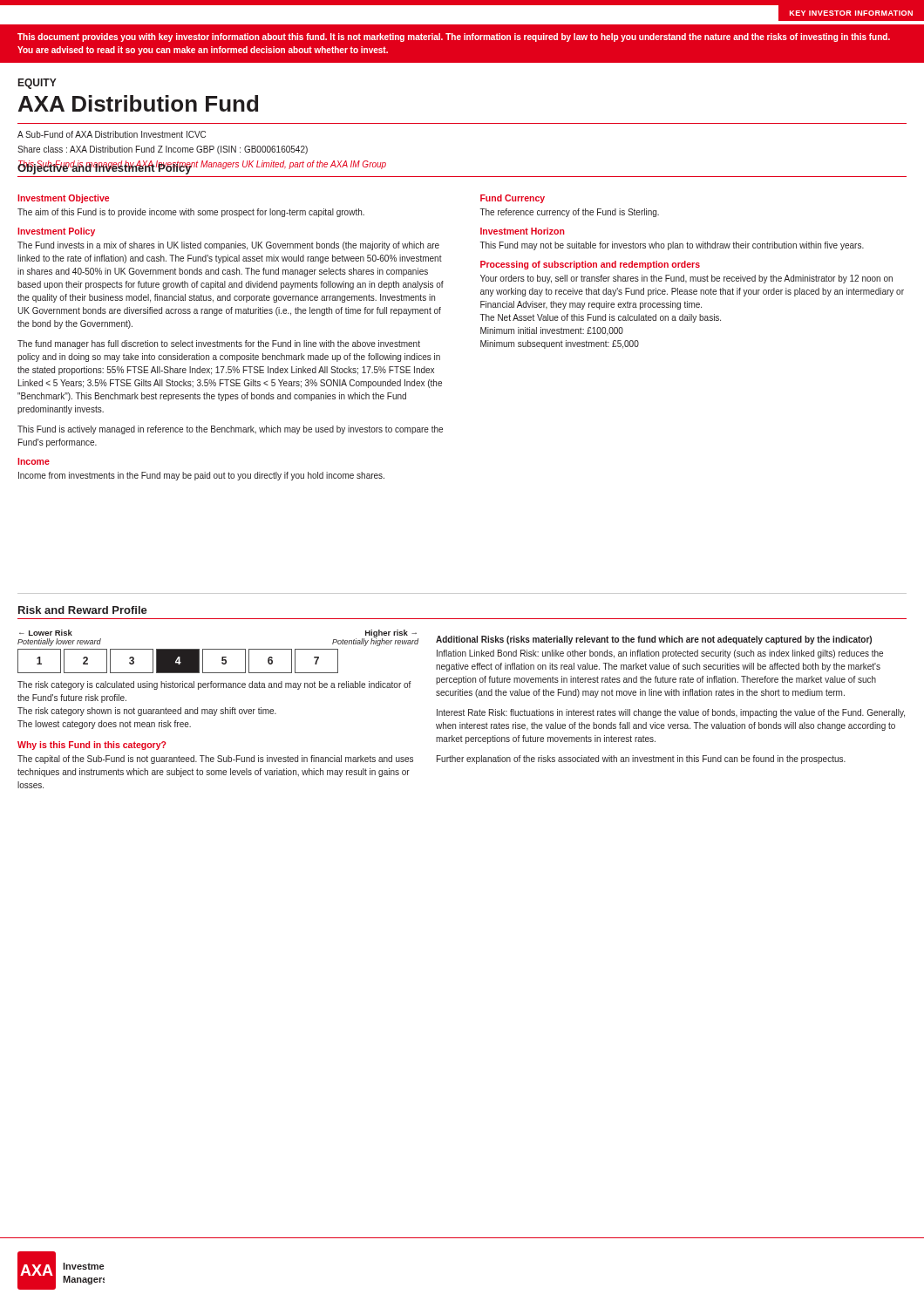
Task: Locate the element starting "Inflation Linked Bond Risk: unlike other"
Action: (x=660, y=673)
